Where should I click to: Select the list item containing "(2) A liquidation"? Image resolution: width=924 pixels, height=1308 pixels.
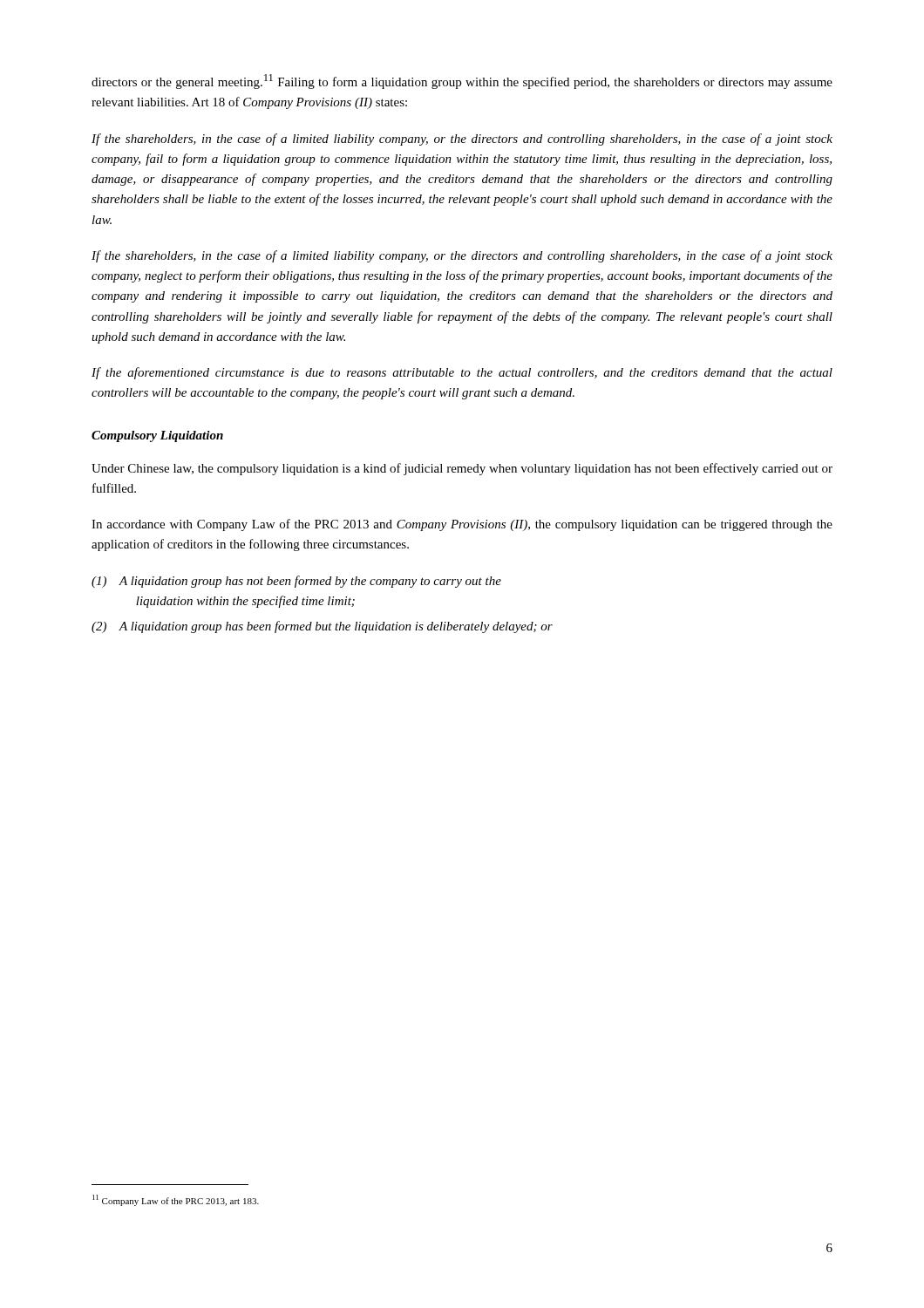click(462, 627)
